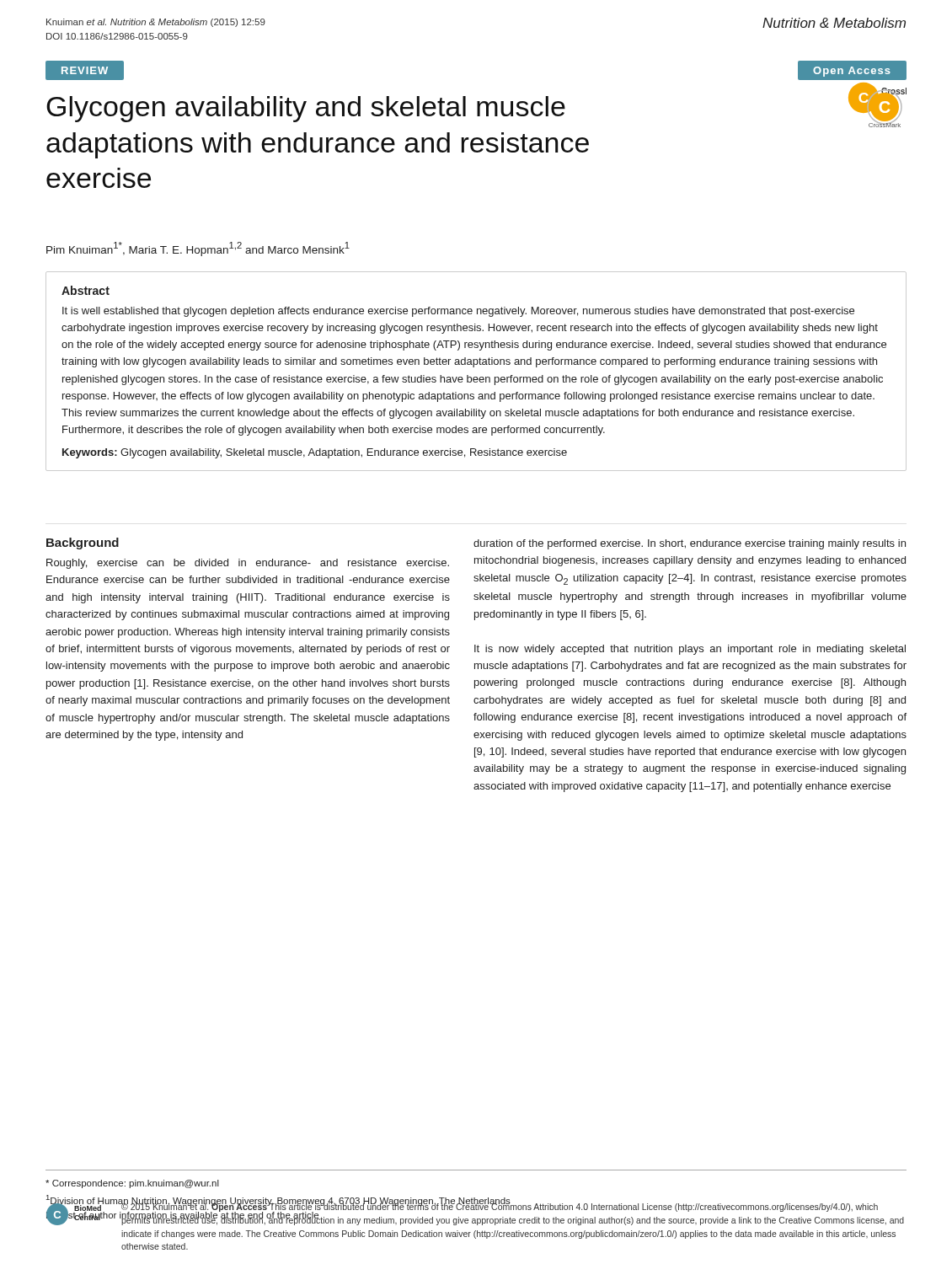952x1264 pixels.
Task: Navigate to the text starting "duration of the"
Action: (690, 664)
